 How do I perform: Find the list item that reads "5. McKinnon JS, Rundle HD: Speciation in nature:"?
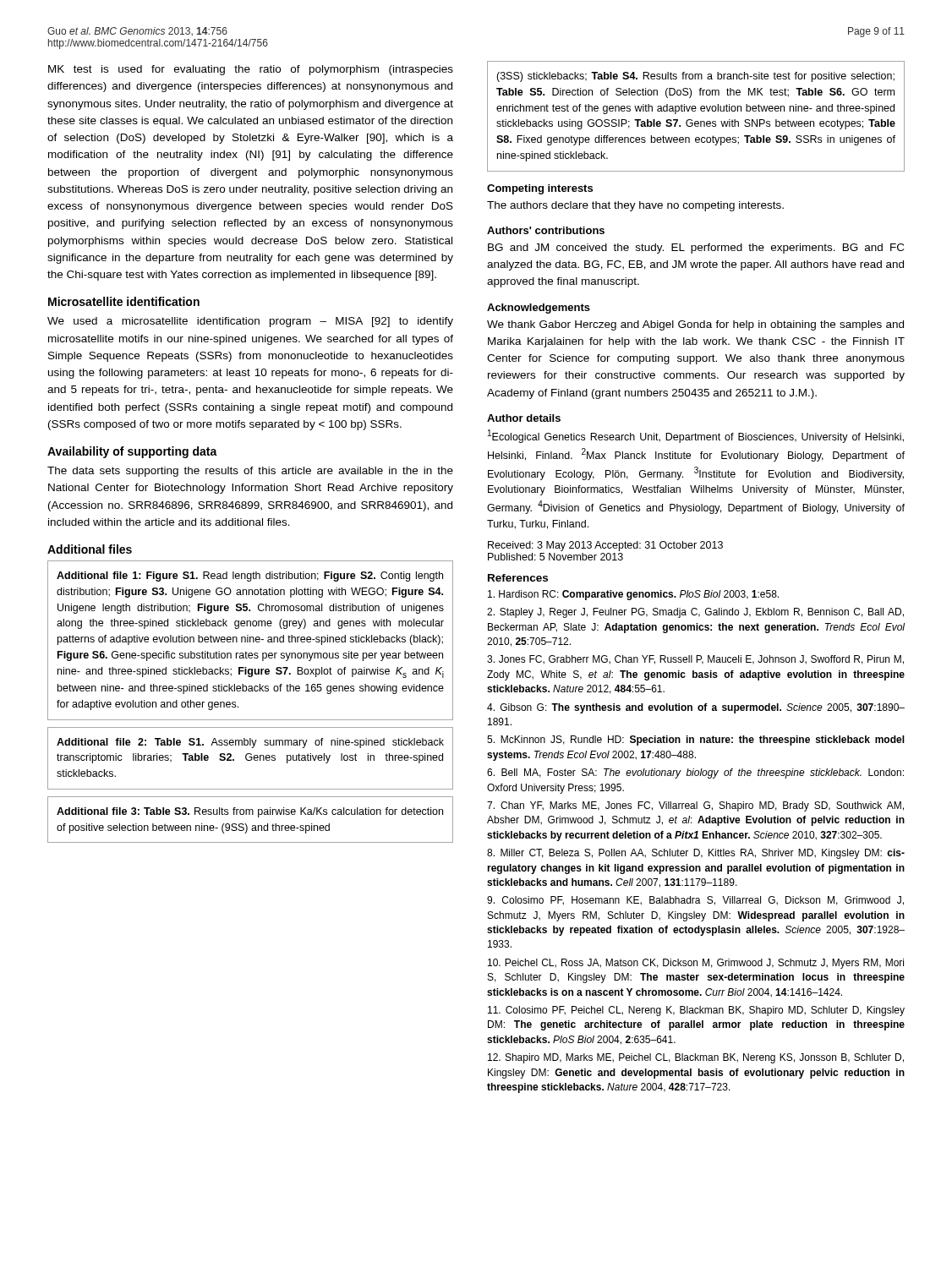[x=696, y=747]
